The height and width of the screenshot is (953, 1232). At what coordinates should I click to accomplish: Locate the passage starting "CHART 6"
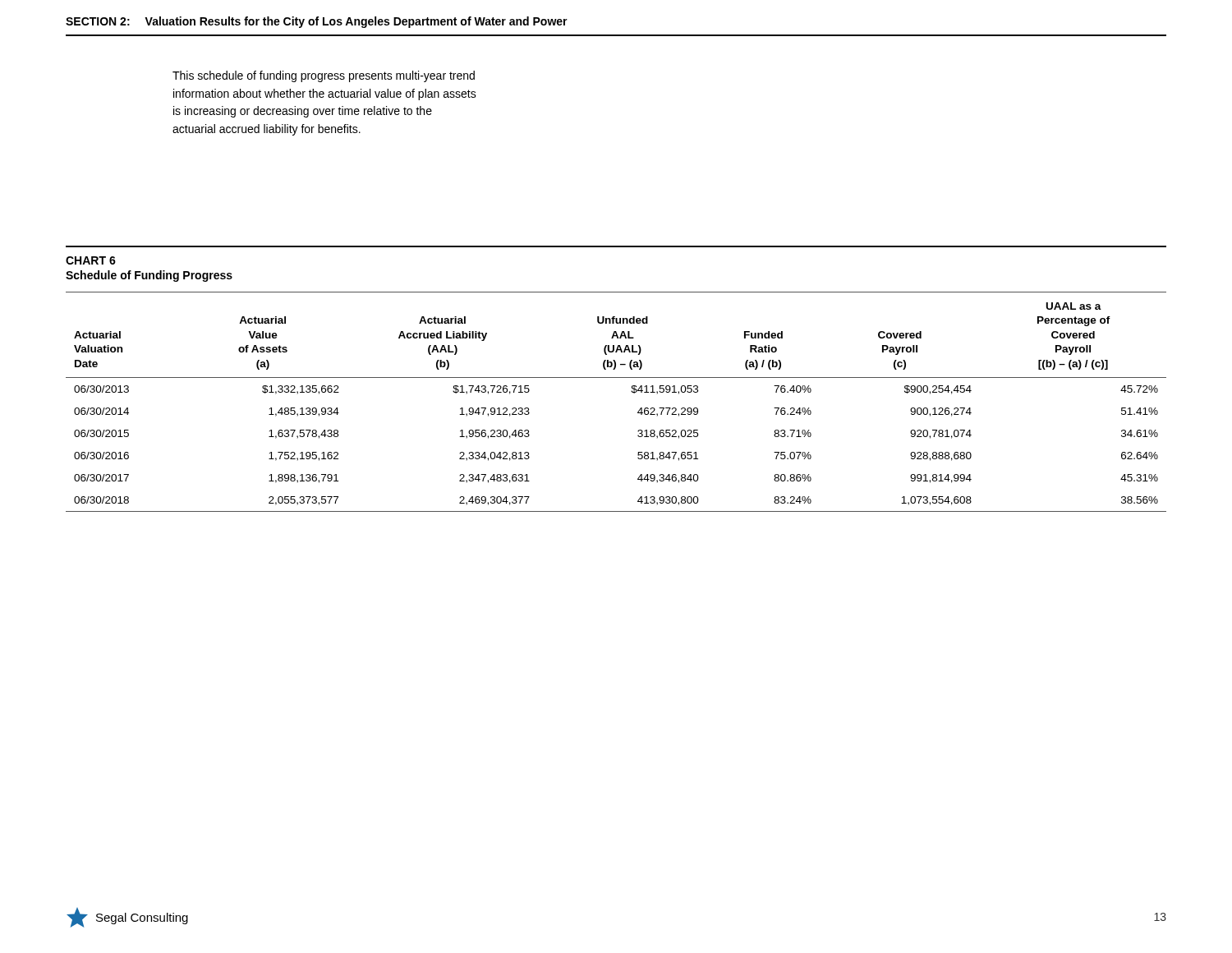point(91,260)
